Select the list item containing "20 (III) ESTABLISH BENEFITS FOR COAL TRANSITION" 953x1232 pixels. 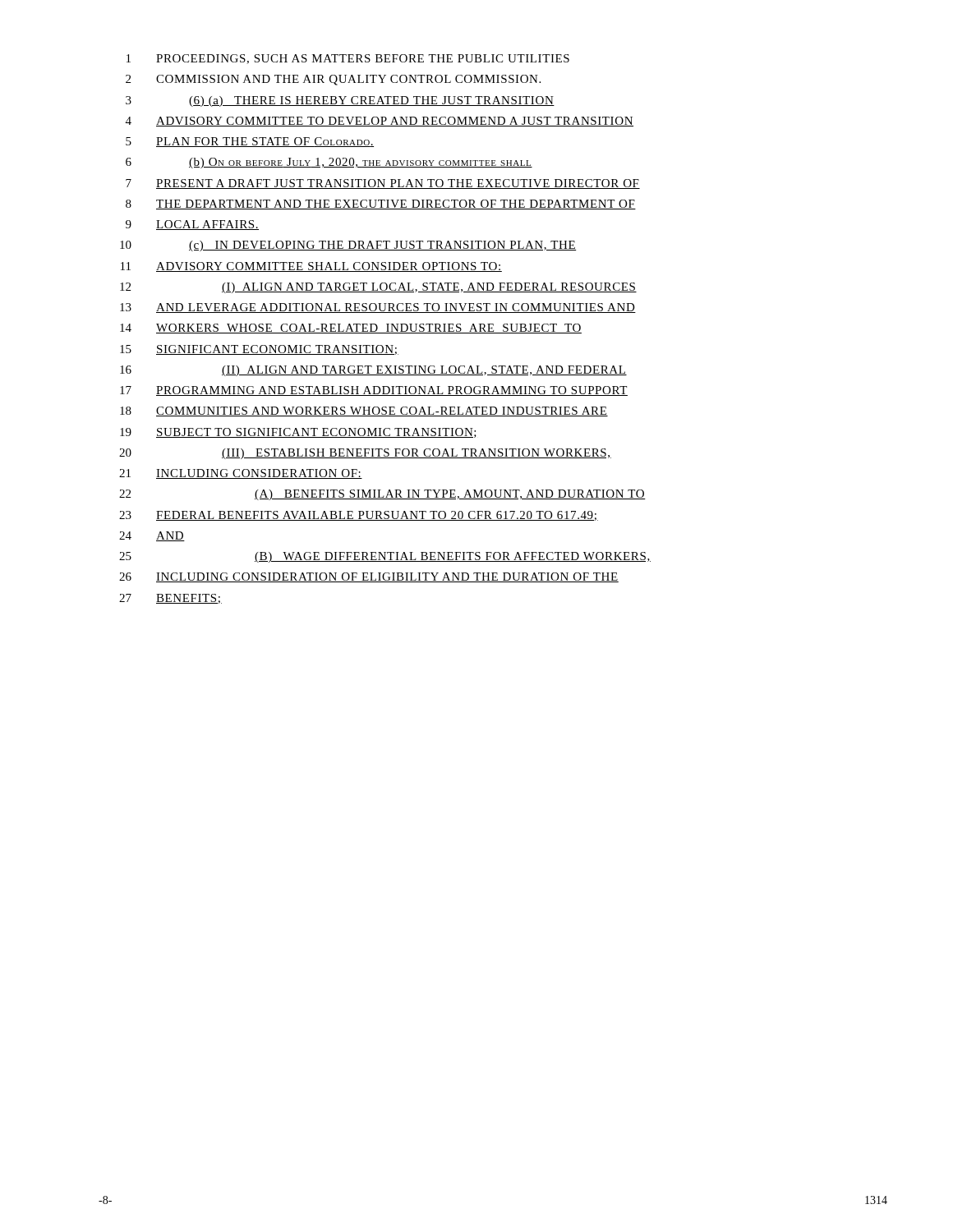tap(493, 453)
